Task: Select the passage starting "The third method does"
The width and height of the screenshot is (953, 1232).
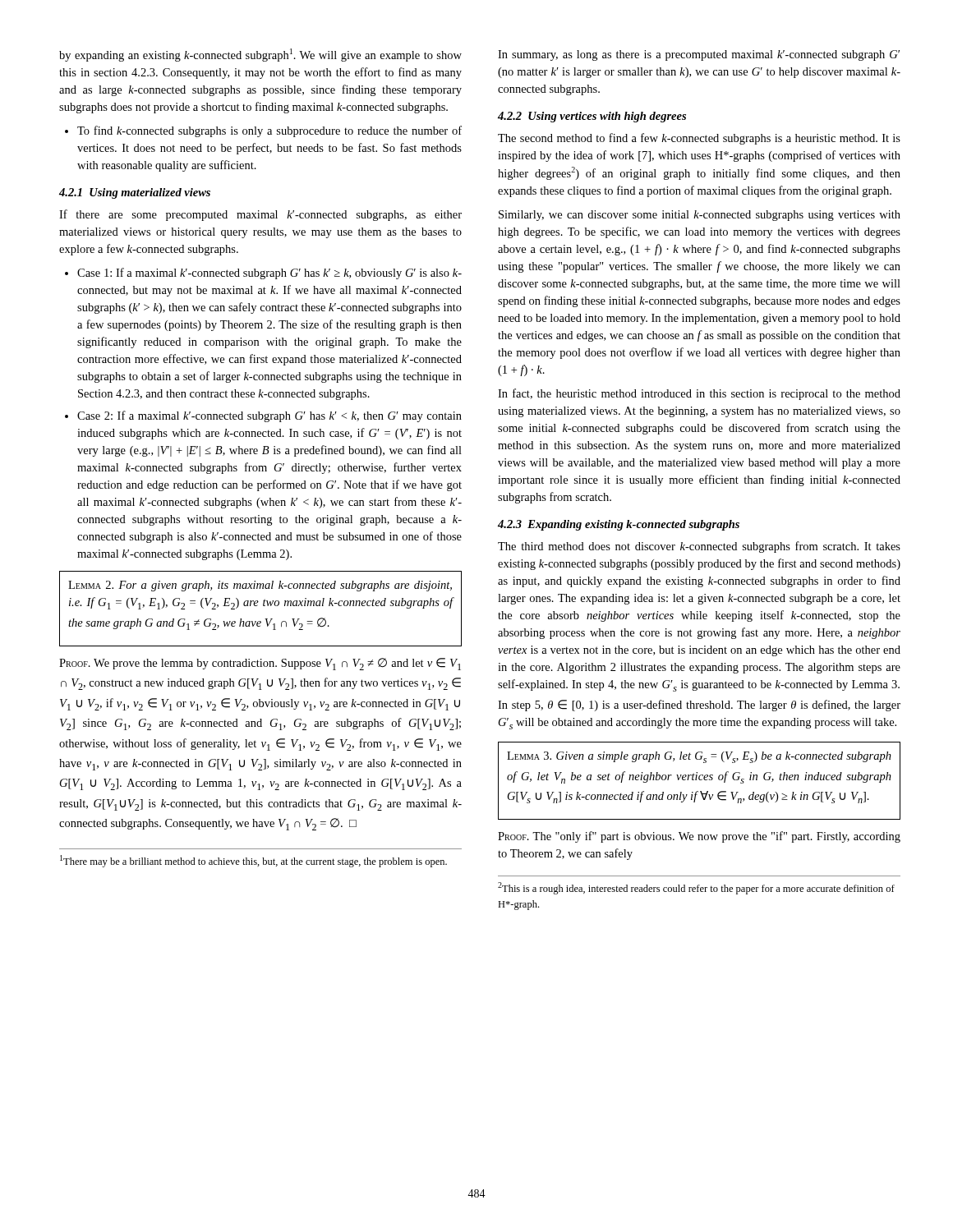Action: click(x=699, y=636)
